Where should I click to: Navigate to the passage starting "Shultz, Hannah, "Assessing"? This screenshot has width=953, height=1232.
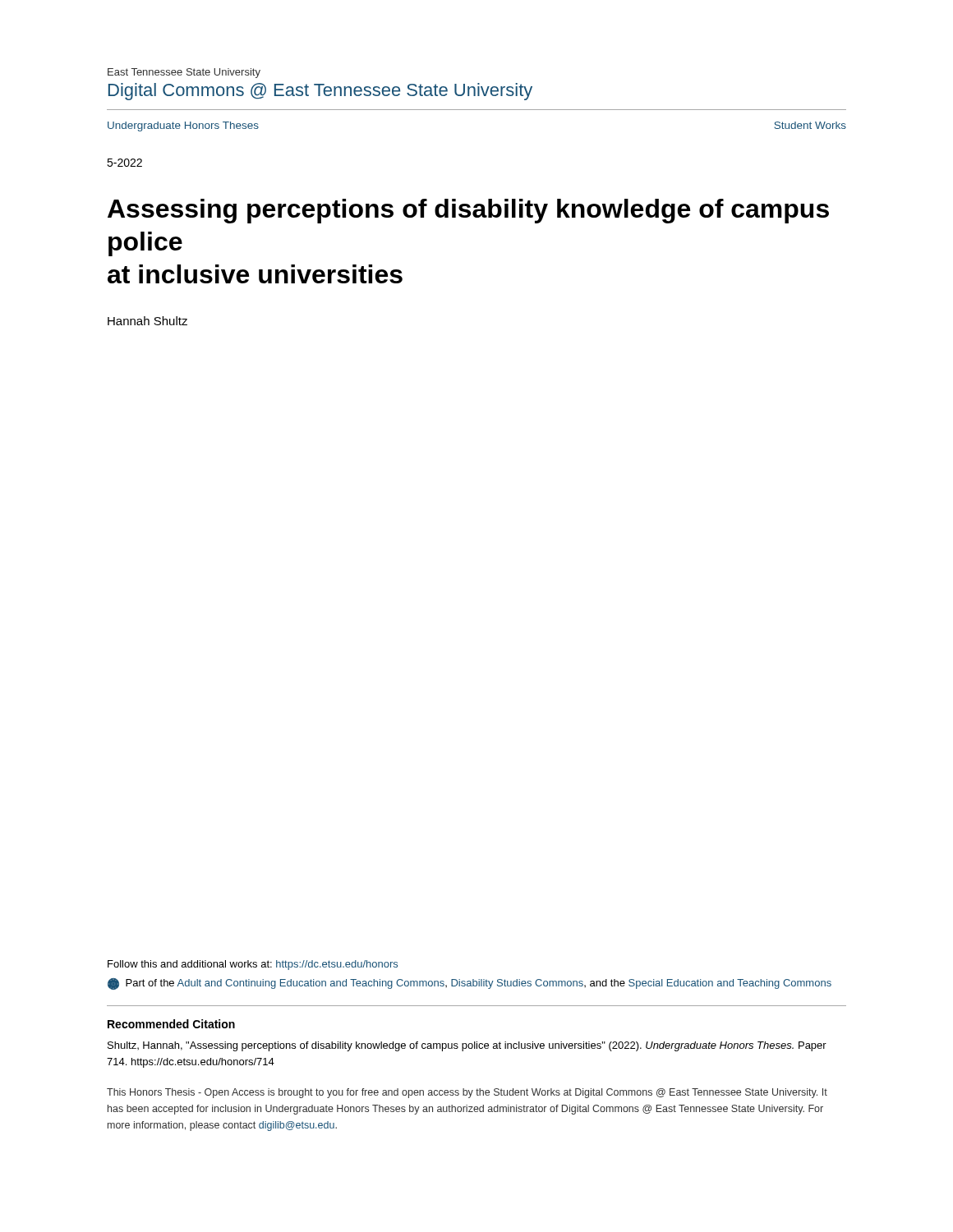point(467,1053)
